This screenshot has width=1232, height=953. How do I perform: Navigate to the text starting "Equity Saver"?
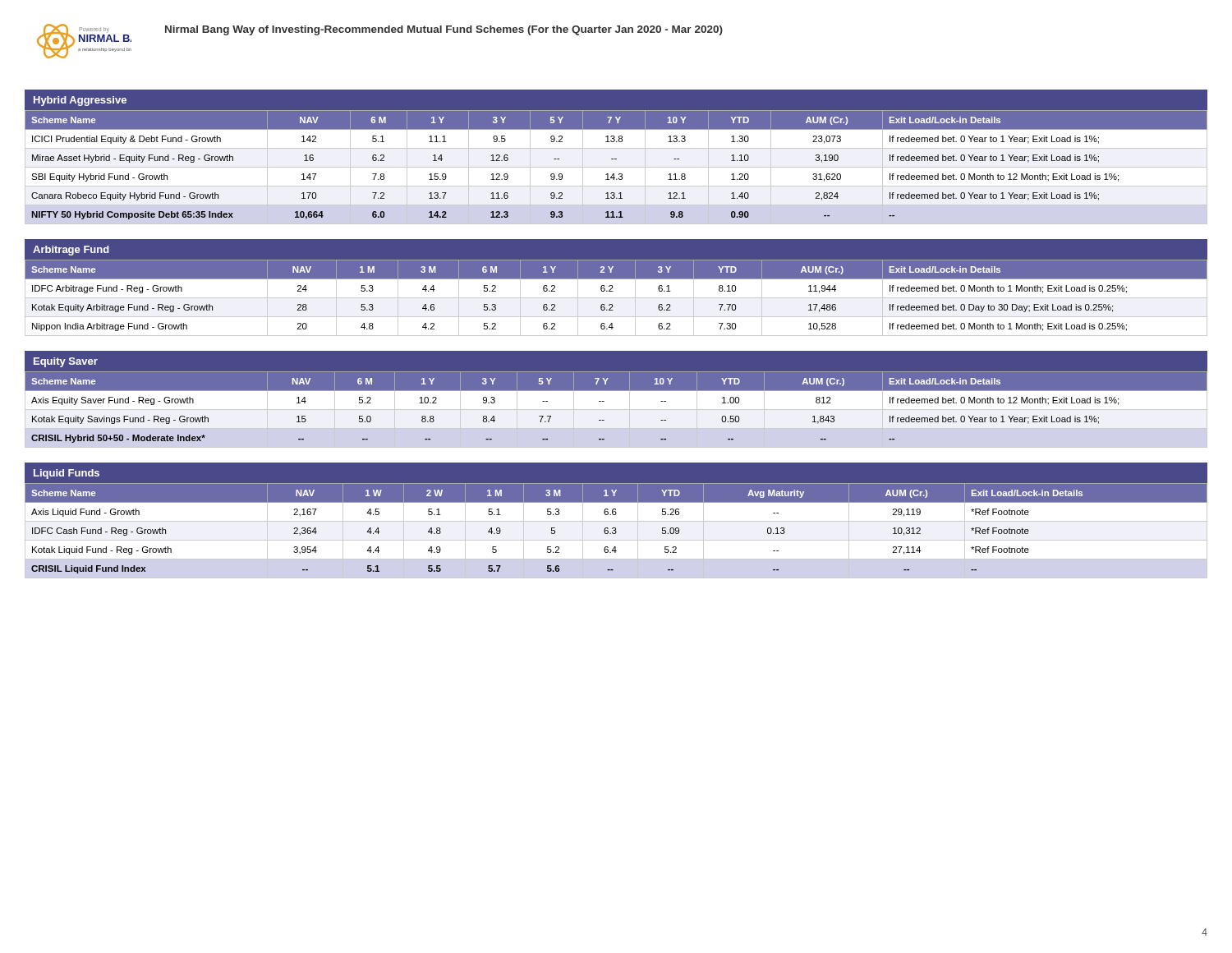[x=65, y=361]
